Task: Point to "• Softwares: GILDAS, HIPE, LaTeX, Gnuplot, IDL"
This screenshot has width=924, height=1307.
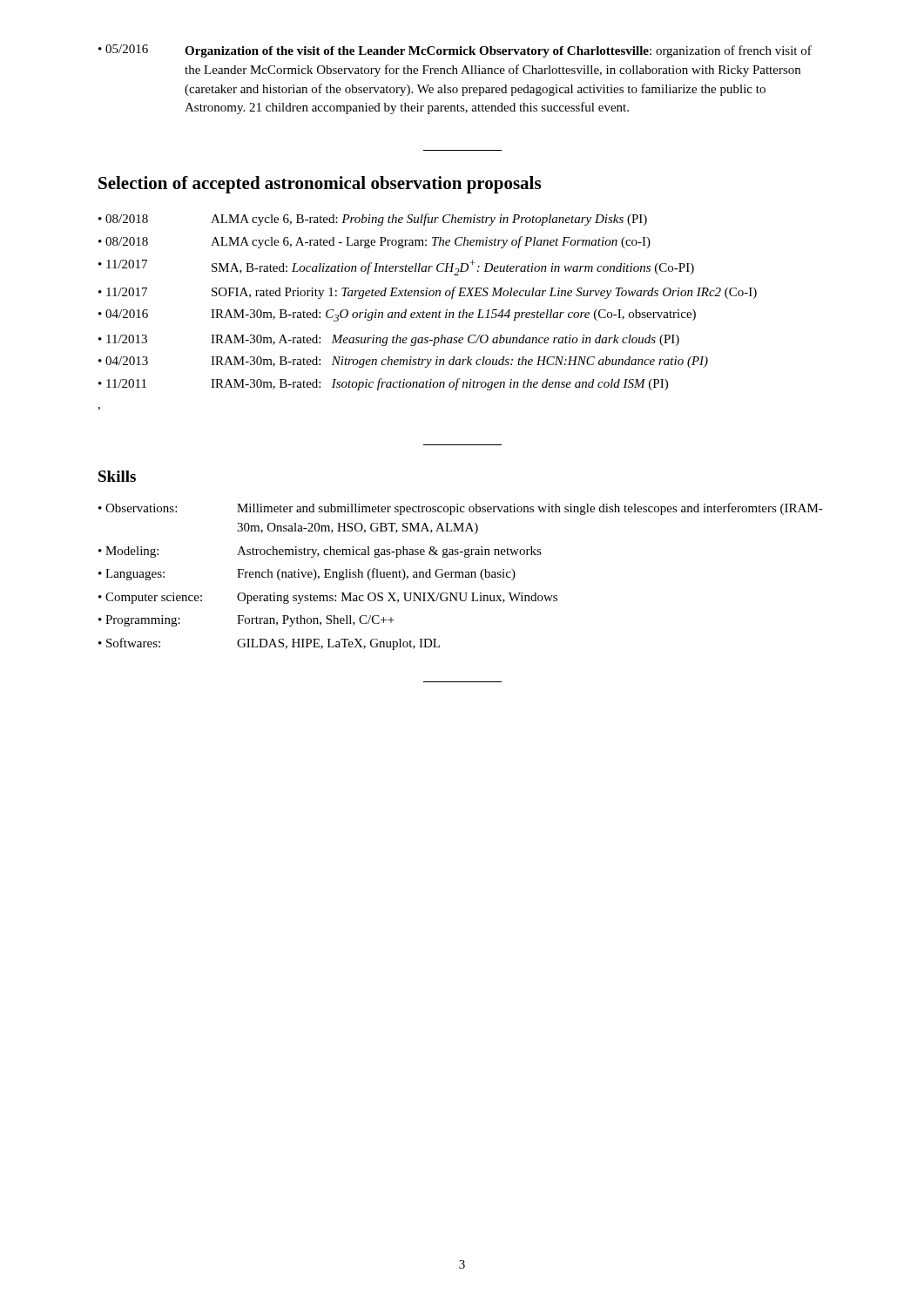Action: (269, 644)
